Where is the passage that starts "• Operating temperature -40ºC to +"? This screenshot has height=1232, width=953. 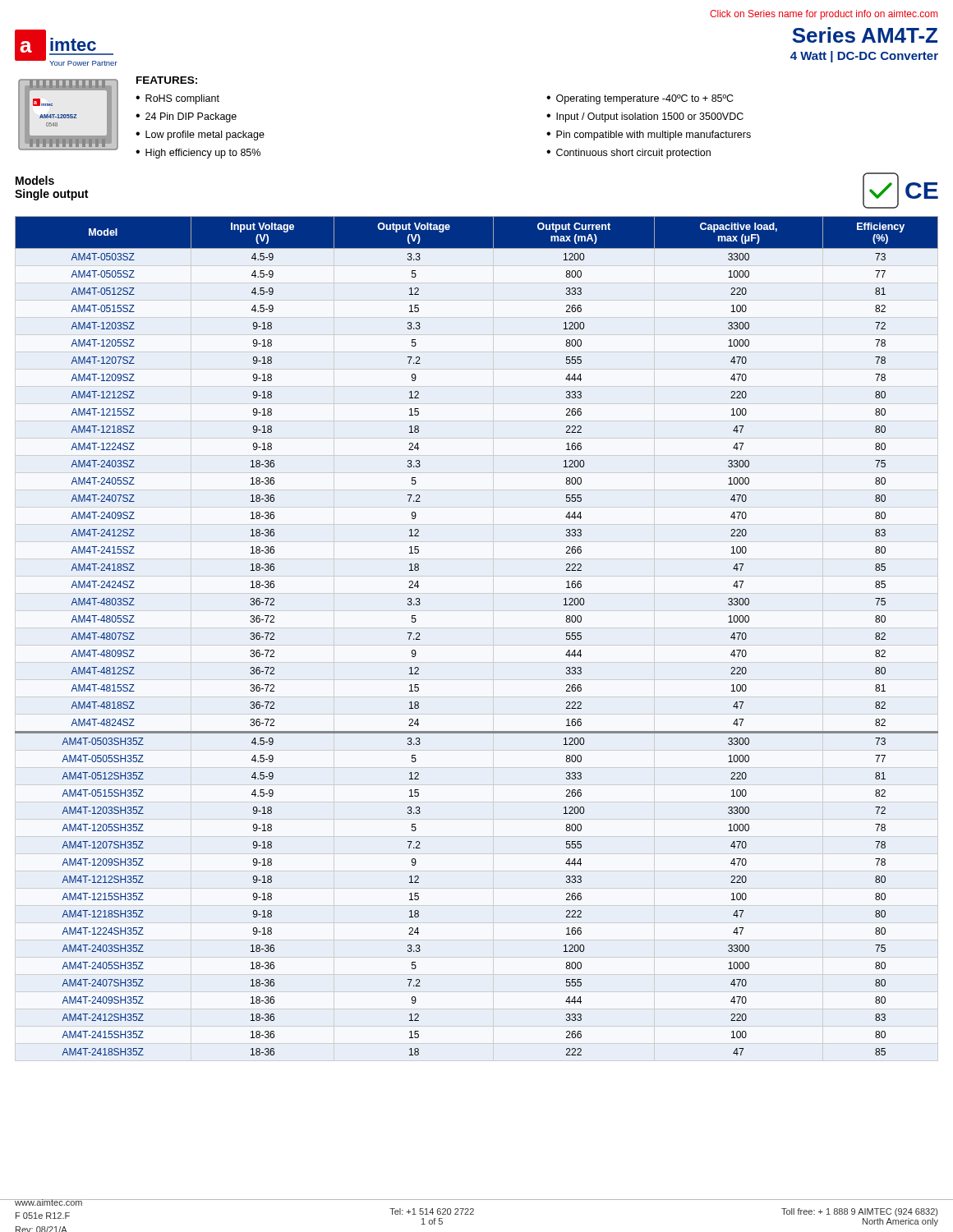[640, 99]
